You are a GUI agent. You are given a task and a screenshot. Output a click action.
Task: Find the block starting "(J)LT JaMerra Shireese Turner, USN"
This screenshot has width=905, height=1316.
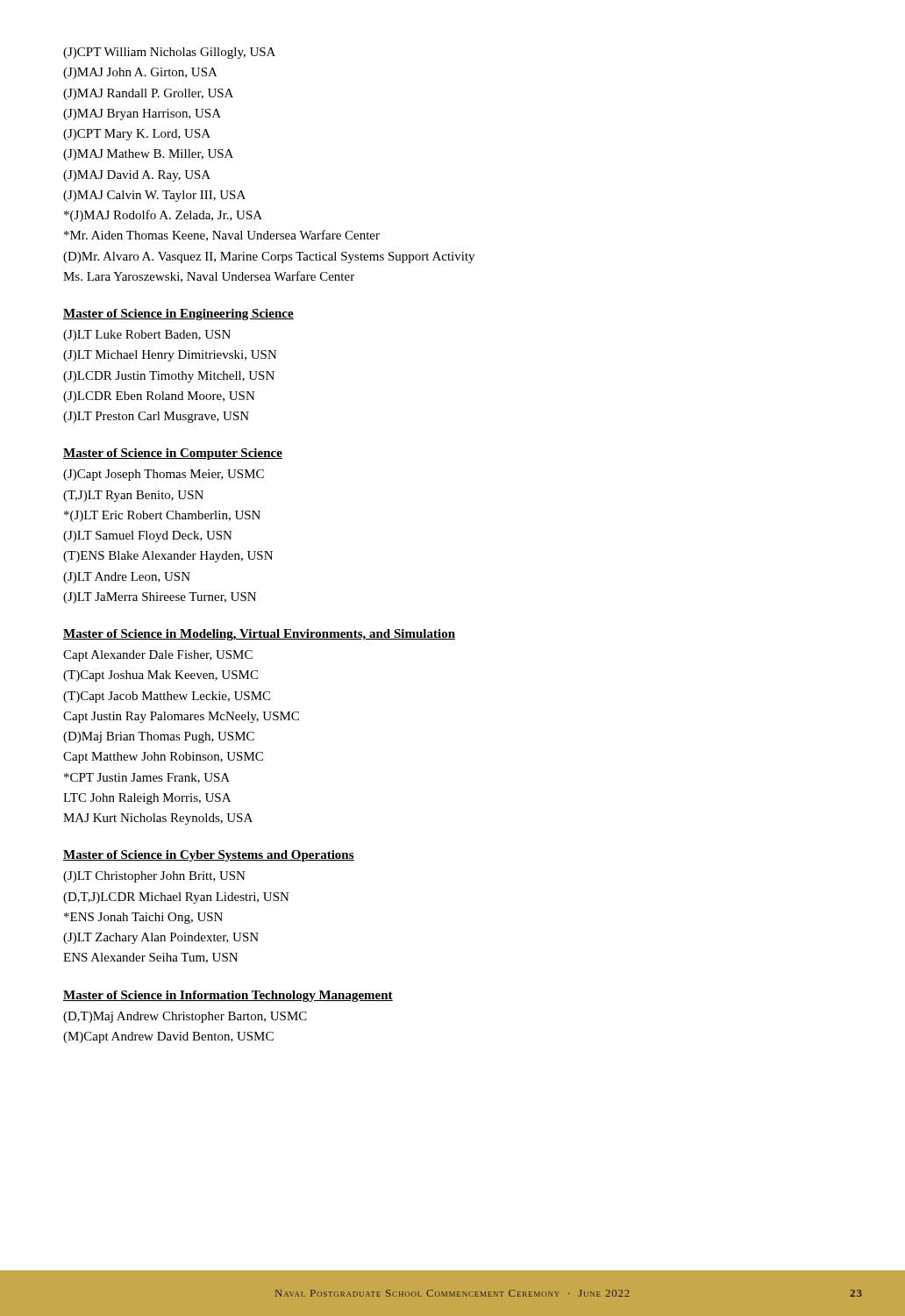tap(160, 596)
